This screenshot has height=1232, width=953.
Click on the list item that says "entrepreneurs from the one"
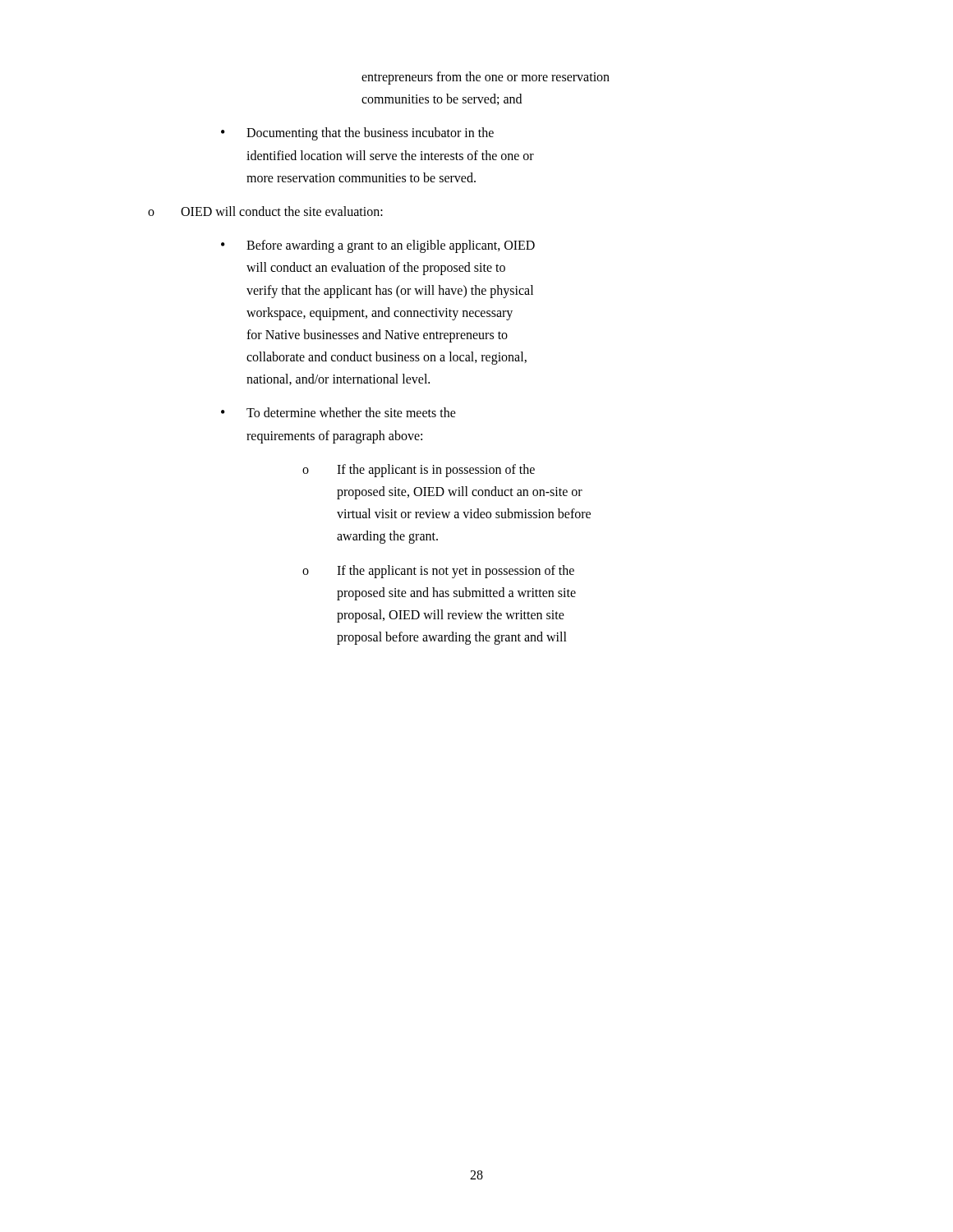(x=486, y=88)
